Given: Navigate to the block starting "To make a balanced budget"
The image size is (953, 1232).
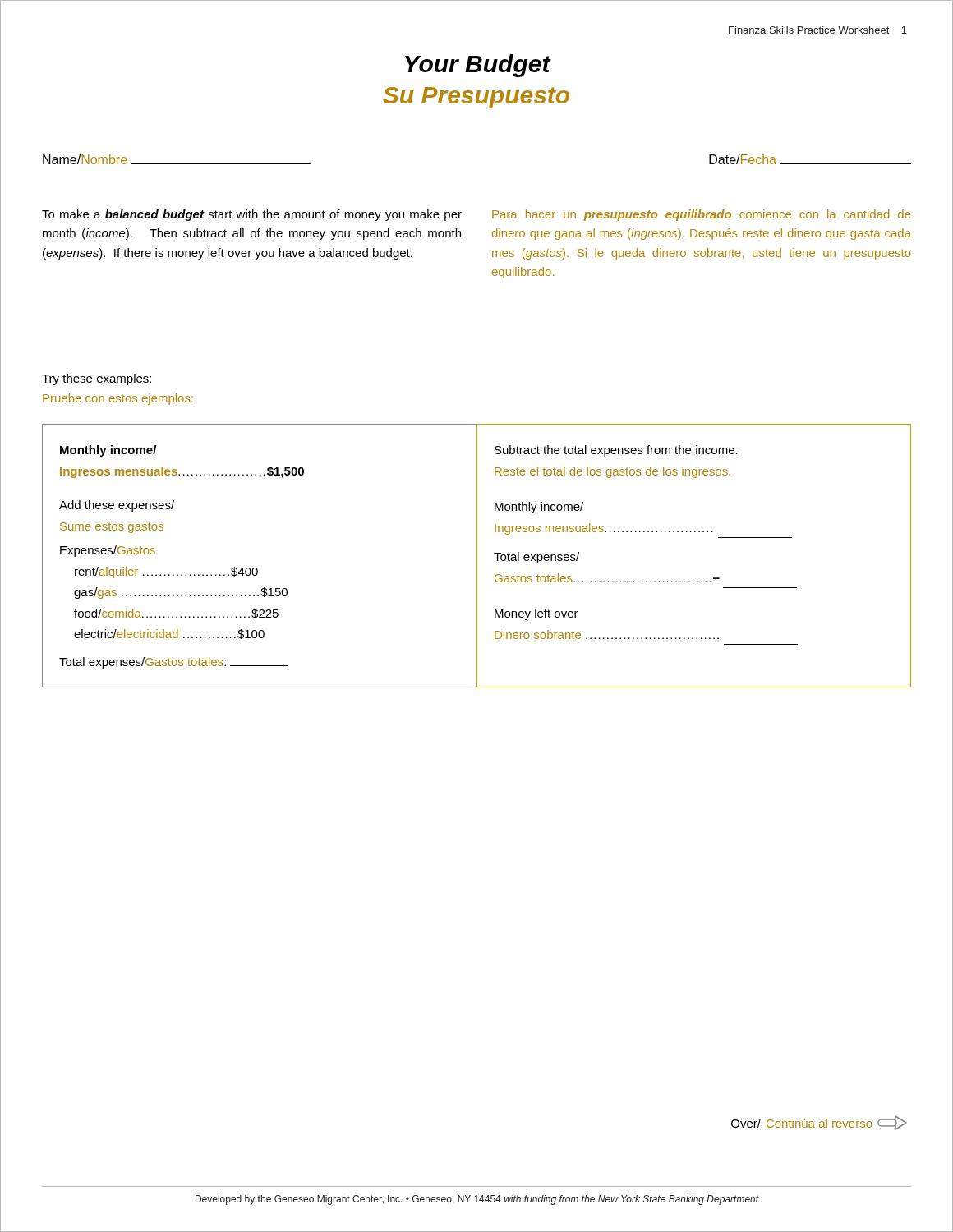Looking at the screenshot, I should point(252,233).
